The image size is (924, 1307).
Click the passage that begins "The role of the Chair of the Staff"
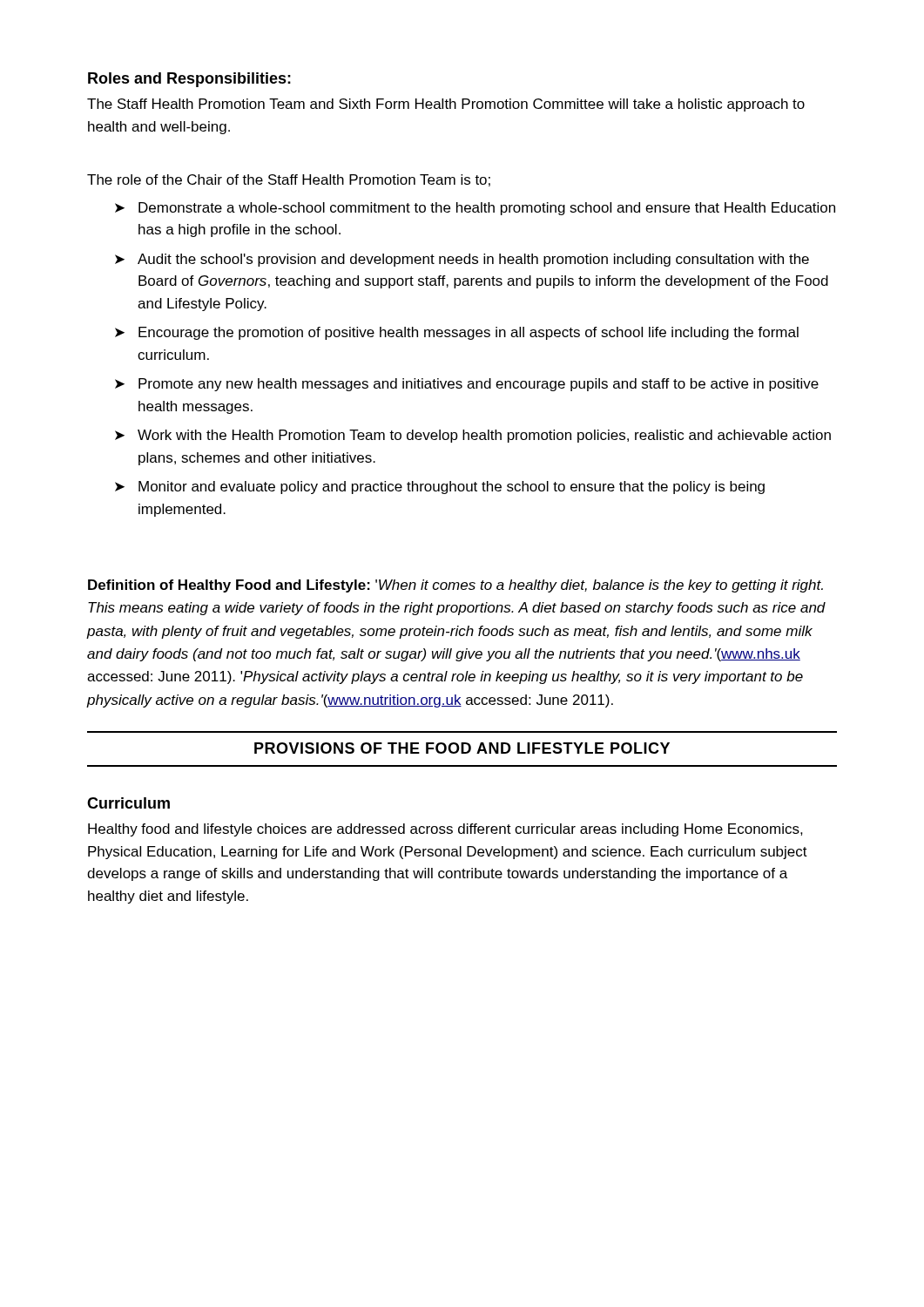click(x=289, y=180)
